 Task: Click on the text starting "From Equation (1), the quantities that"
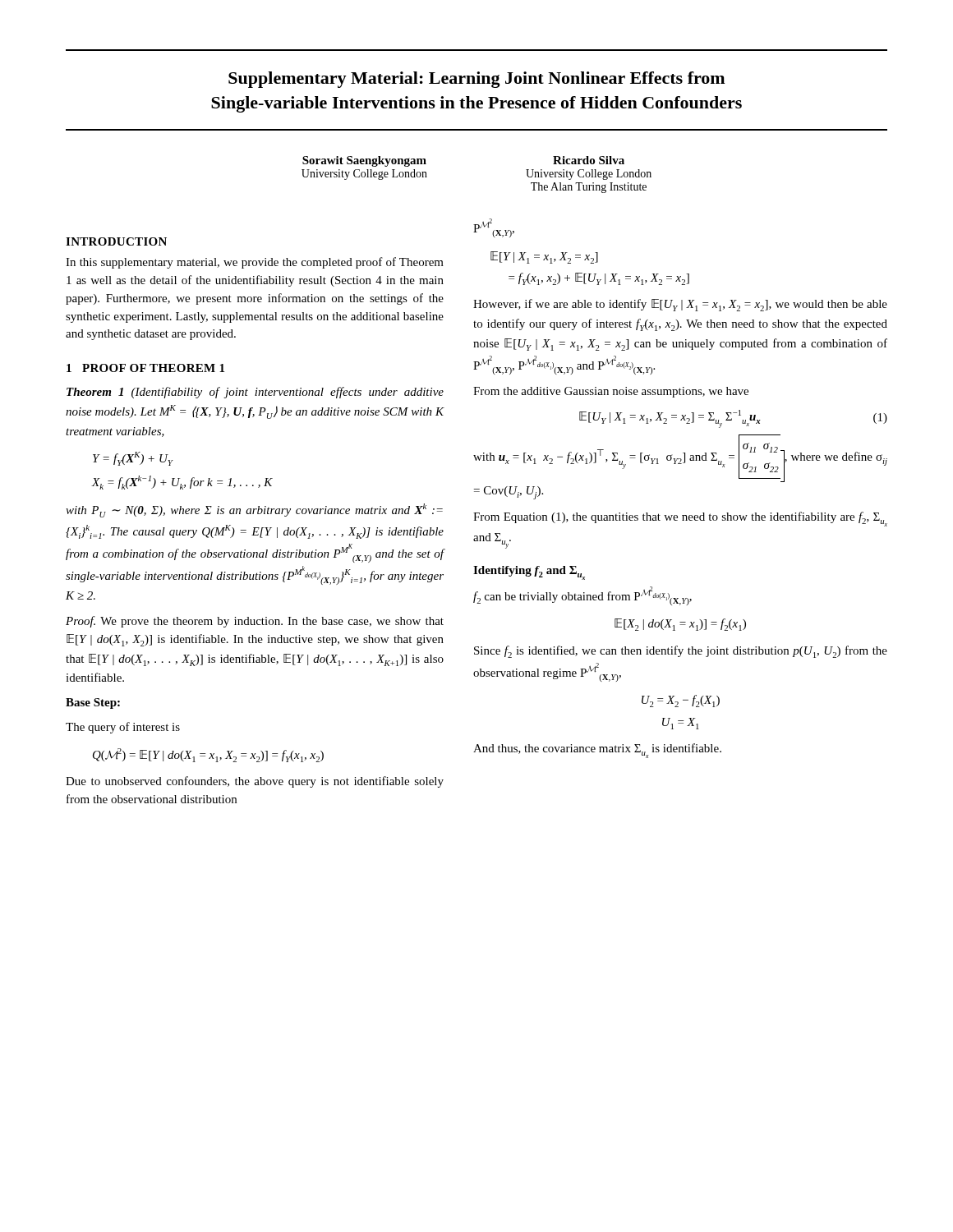[x=680, y=529]
